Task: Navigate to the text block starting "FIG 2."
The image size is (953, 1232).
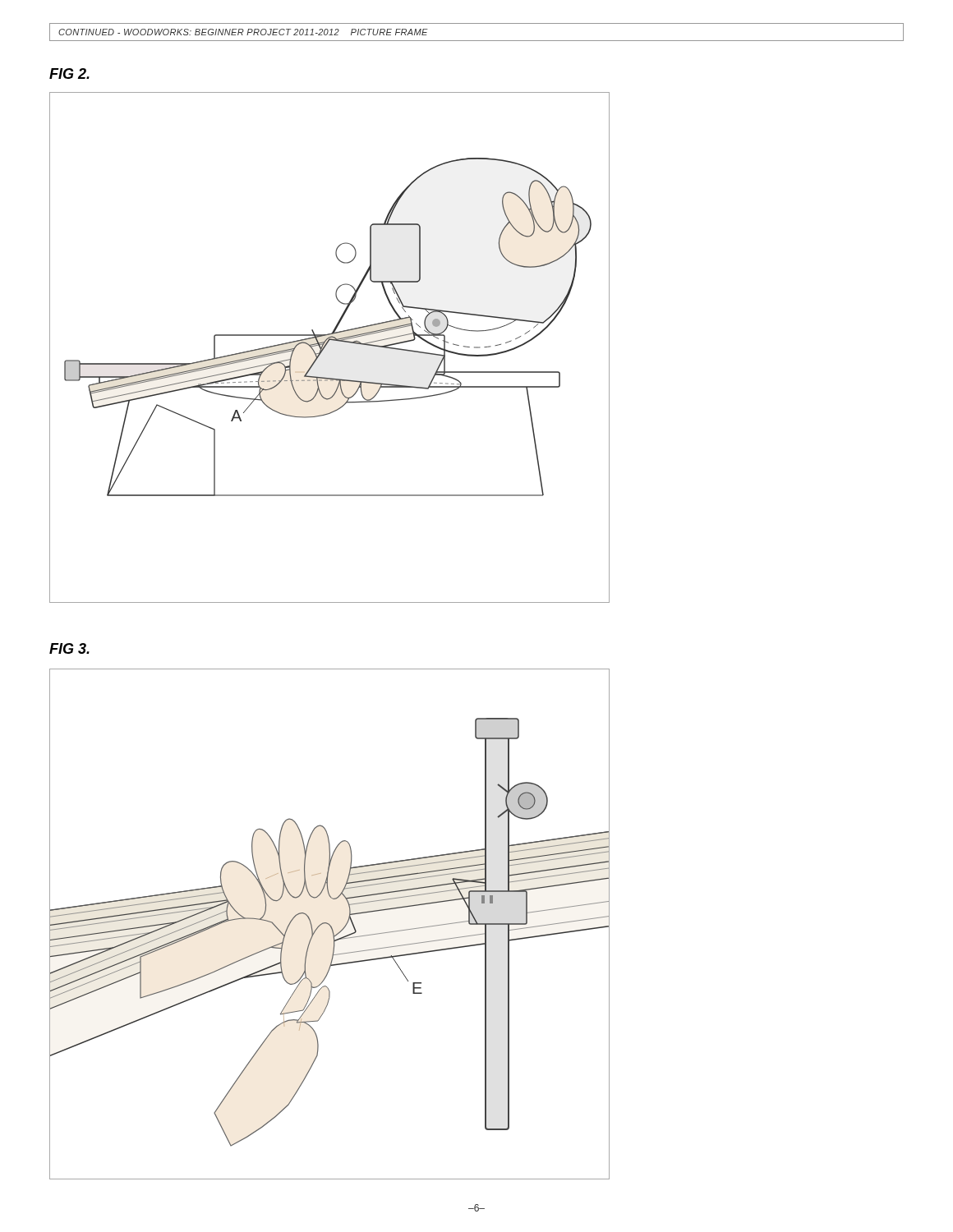Action: click(70, 74)
